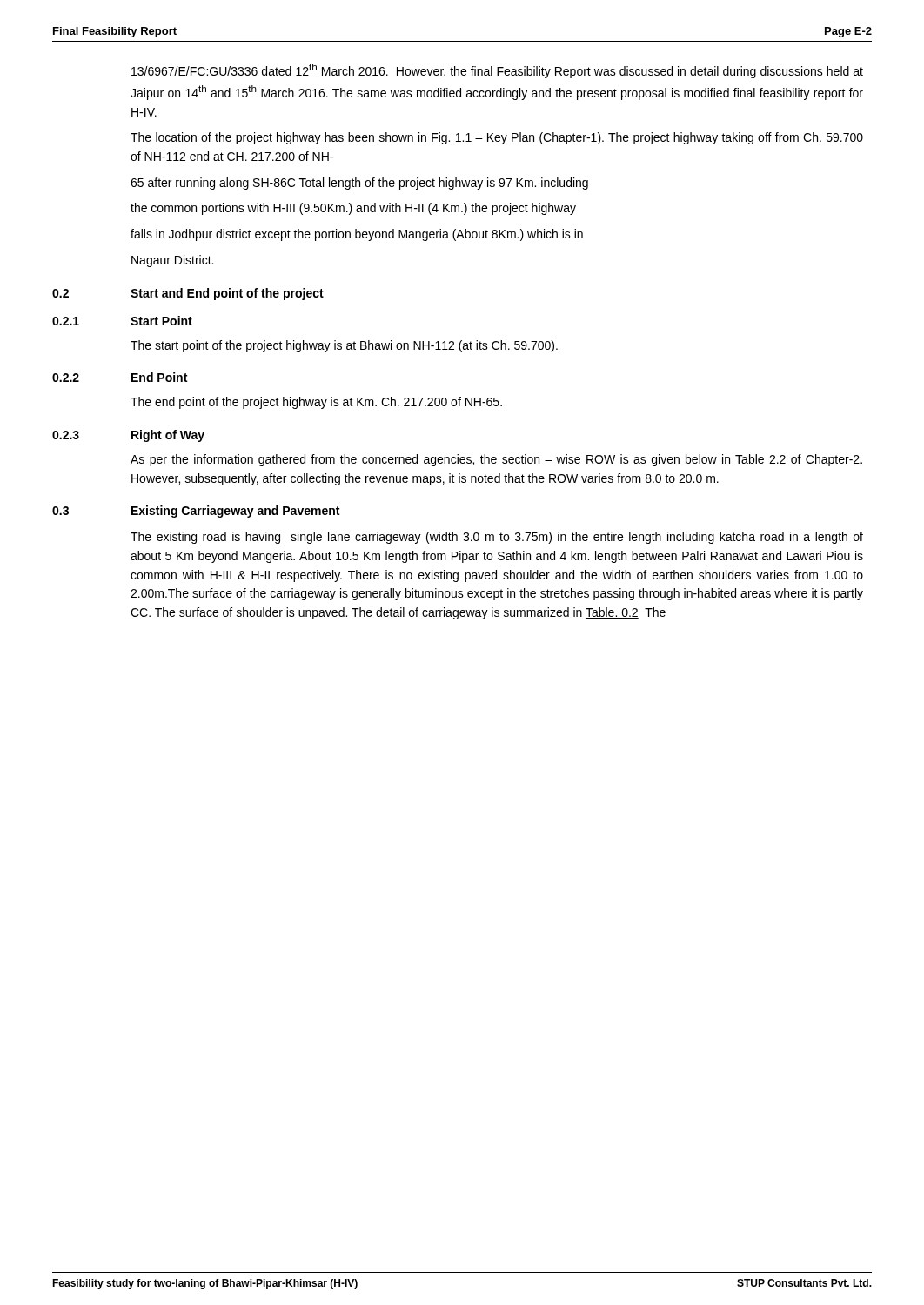924x1305 pixels.
Task: Navigate to the element starting "0.3 Existing Carriageway and"
Action: [196, 511]
